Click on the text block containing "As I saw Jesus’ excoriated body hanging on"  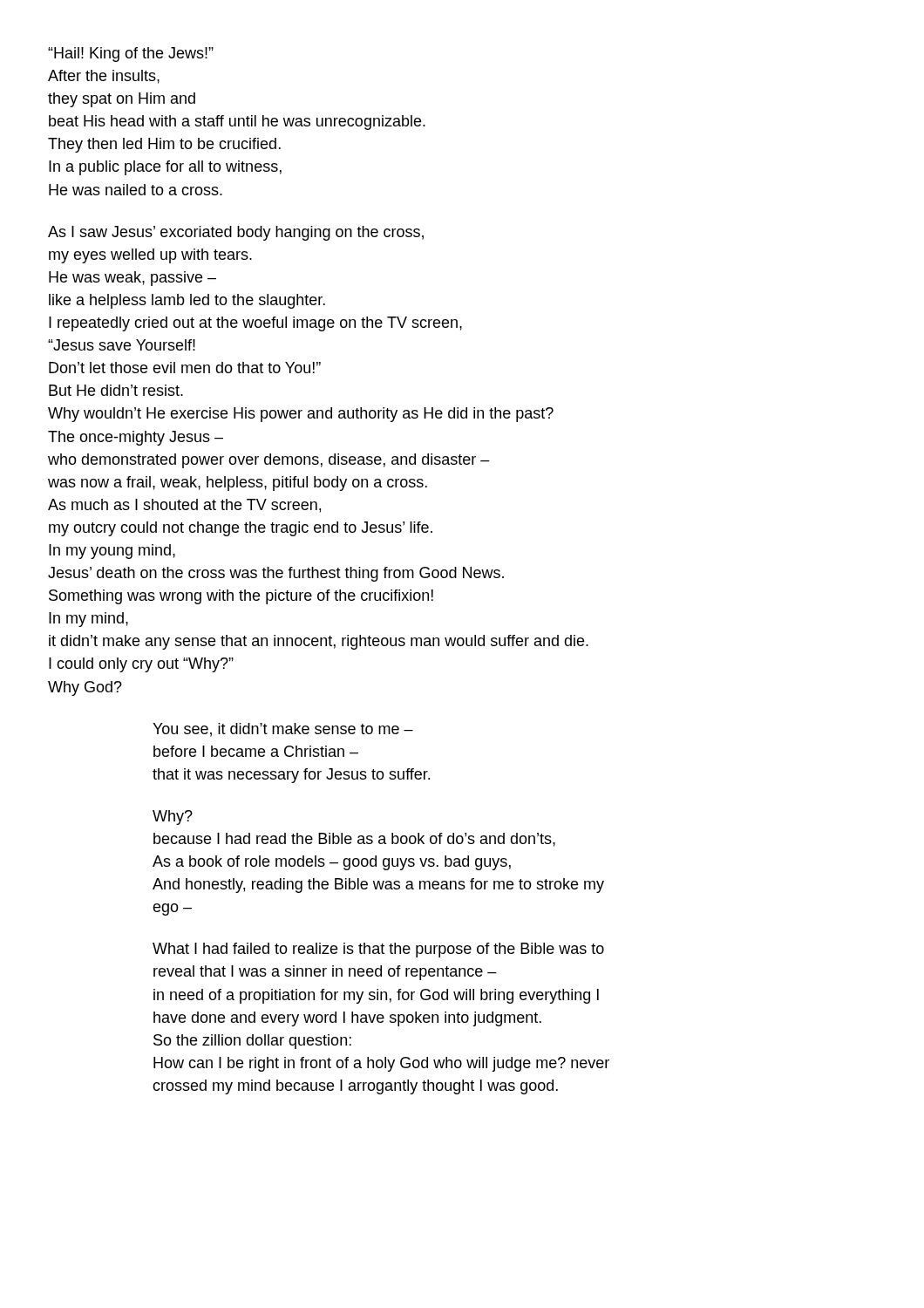tap(462, 459)
